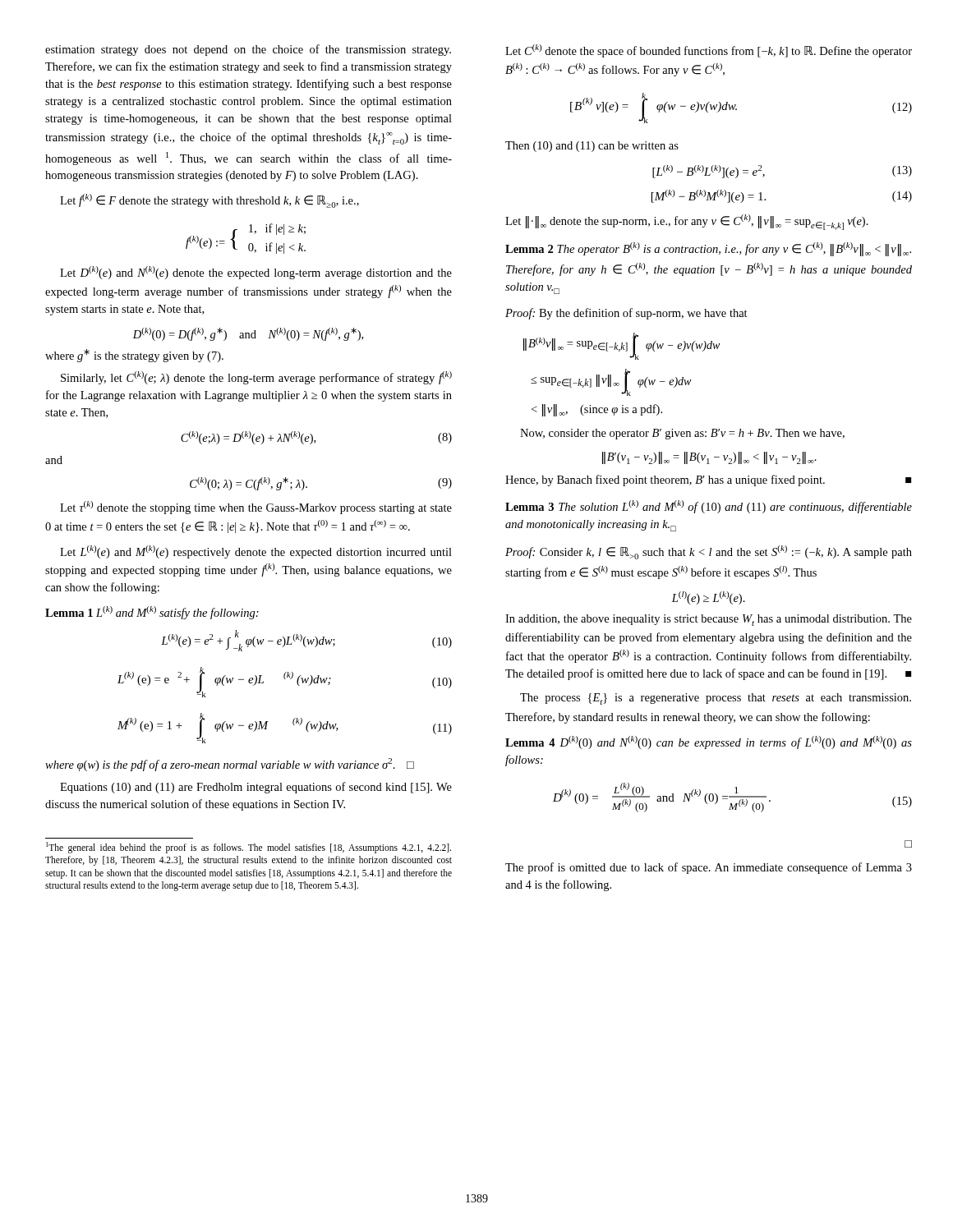Find the block on this page that starts "Let L(k)(e) and M(k)(e)"

[x=248, y=569]
